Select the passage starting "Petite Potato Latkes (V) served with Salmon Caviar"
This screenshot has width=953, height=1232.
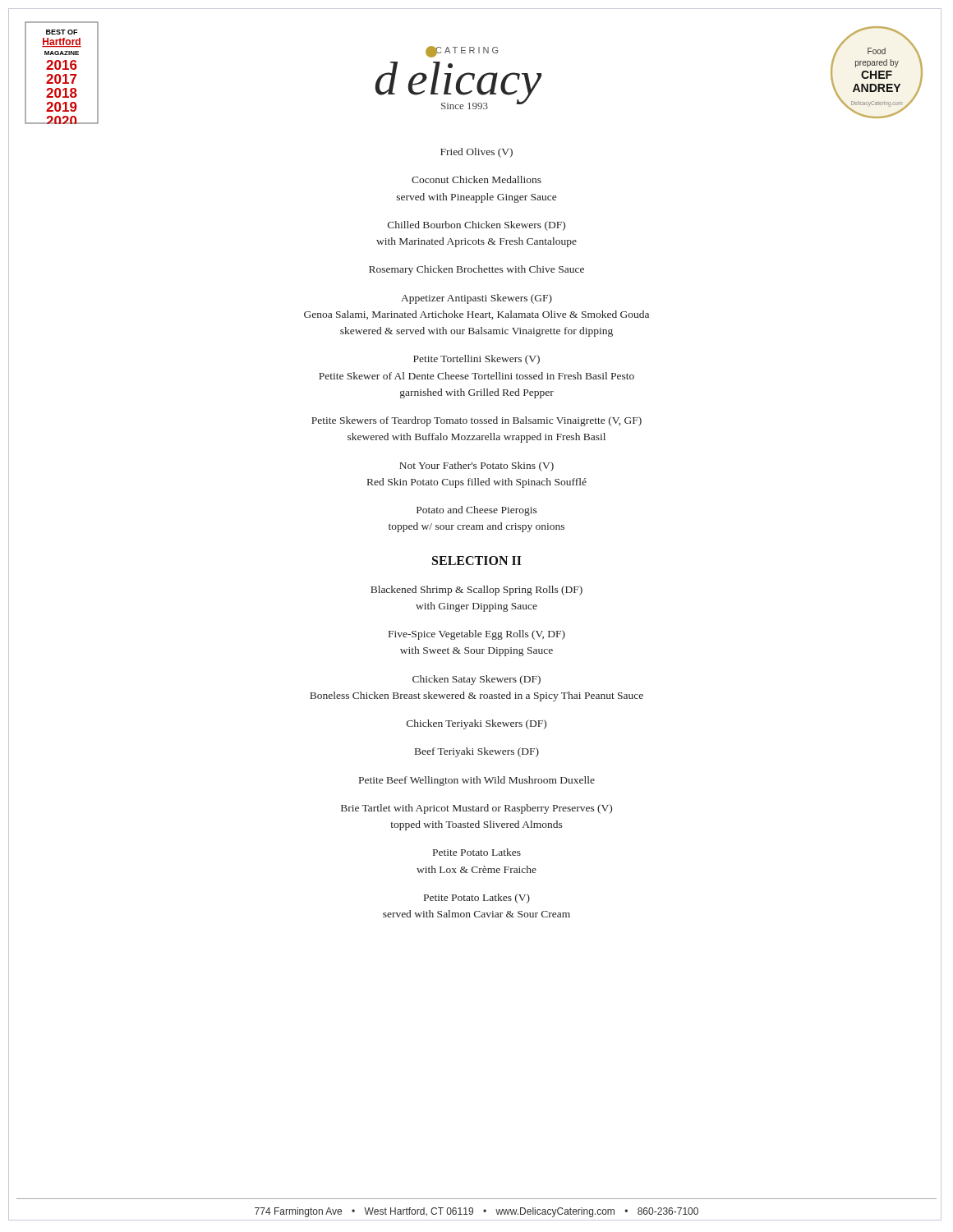click(x=476, y=905)
